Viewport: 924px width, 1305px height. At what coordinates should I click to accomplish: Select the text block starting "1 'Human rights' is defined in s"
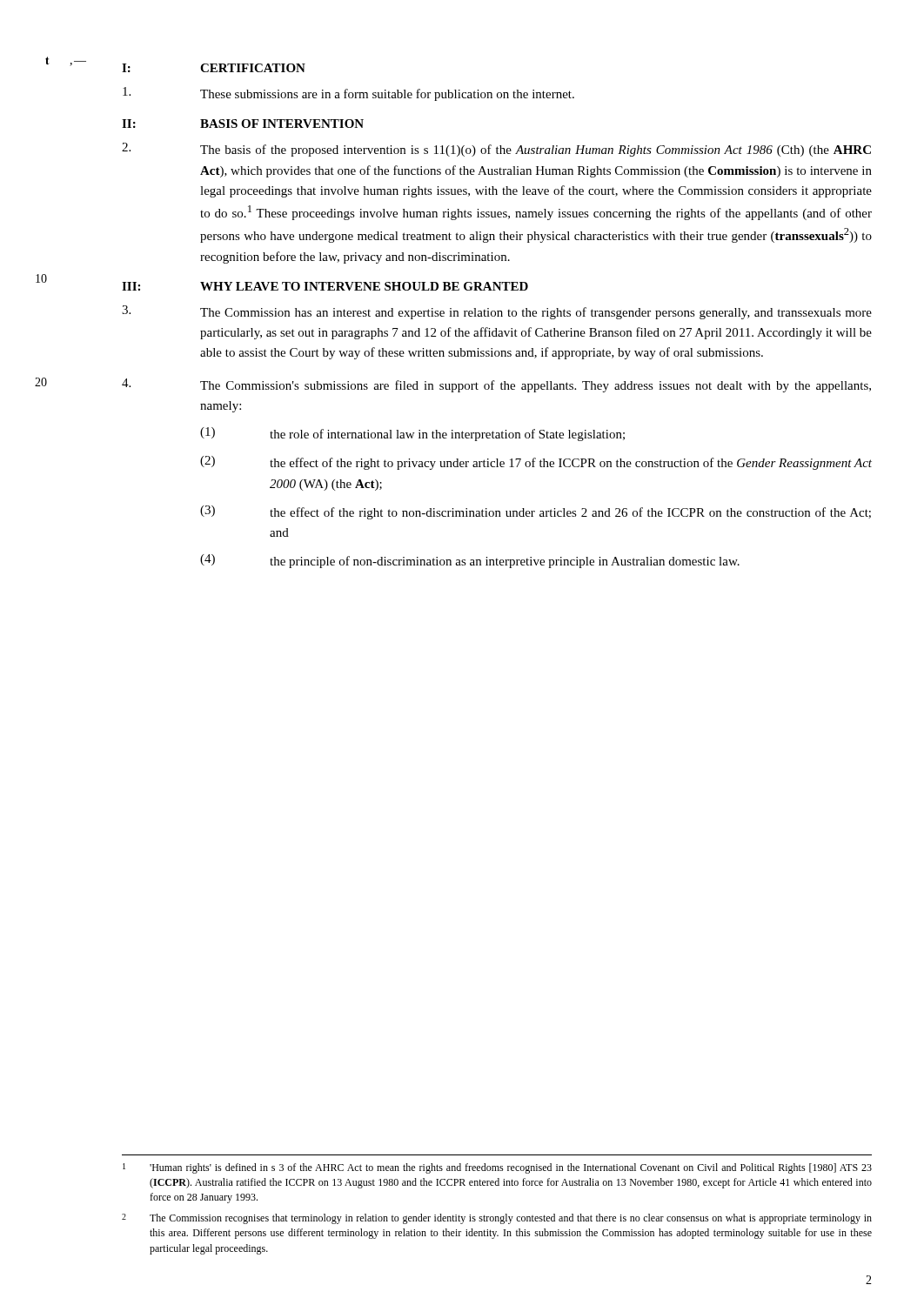pos(497,1183)
